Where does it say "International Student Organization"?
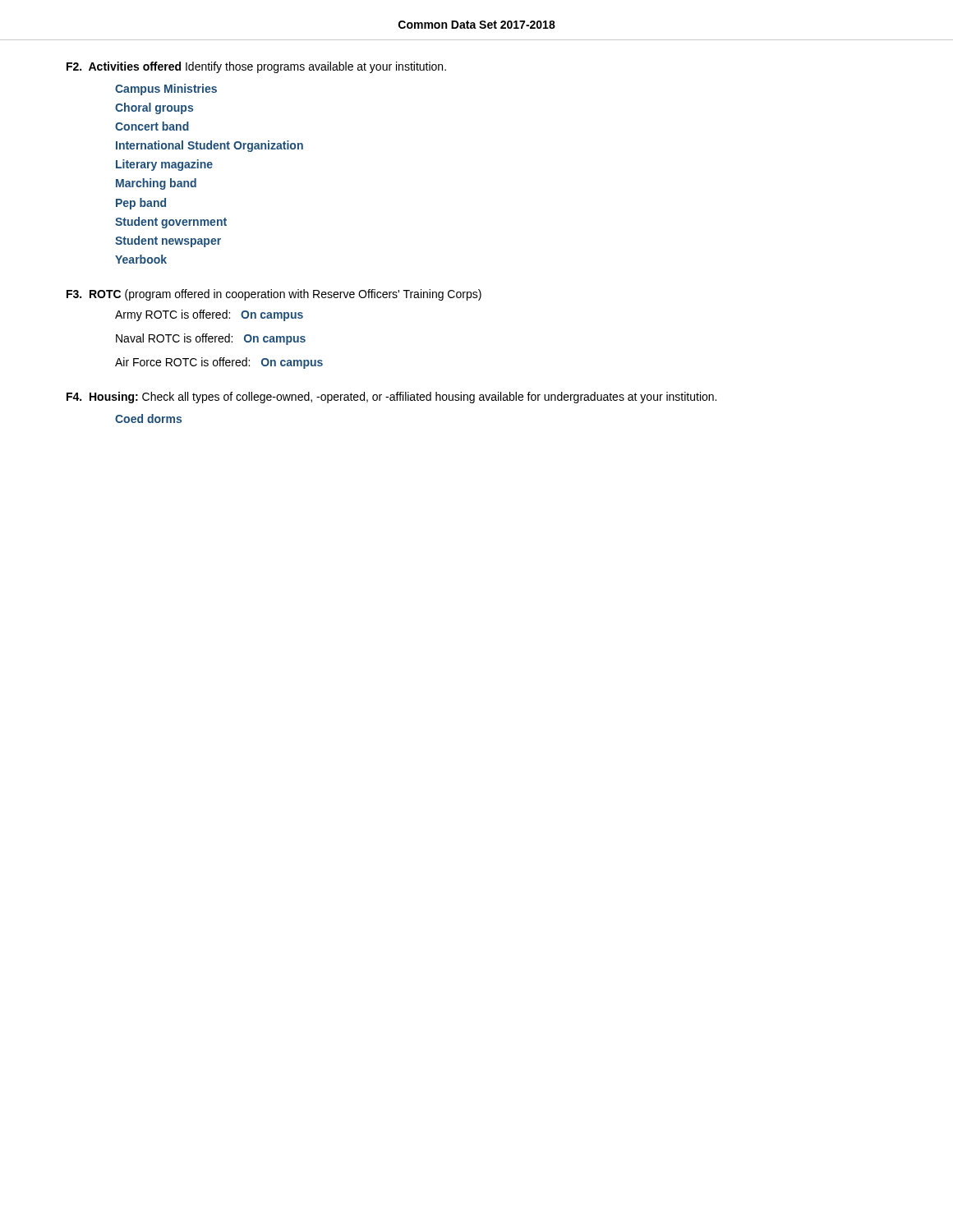This screenshot has height=1232, width=953. point(209,146)
